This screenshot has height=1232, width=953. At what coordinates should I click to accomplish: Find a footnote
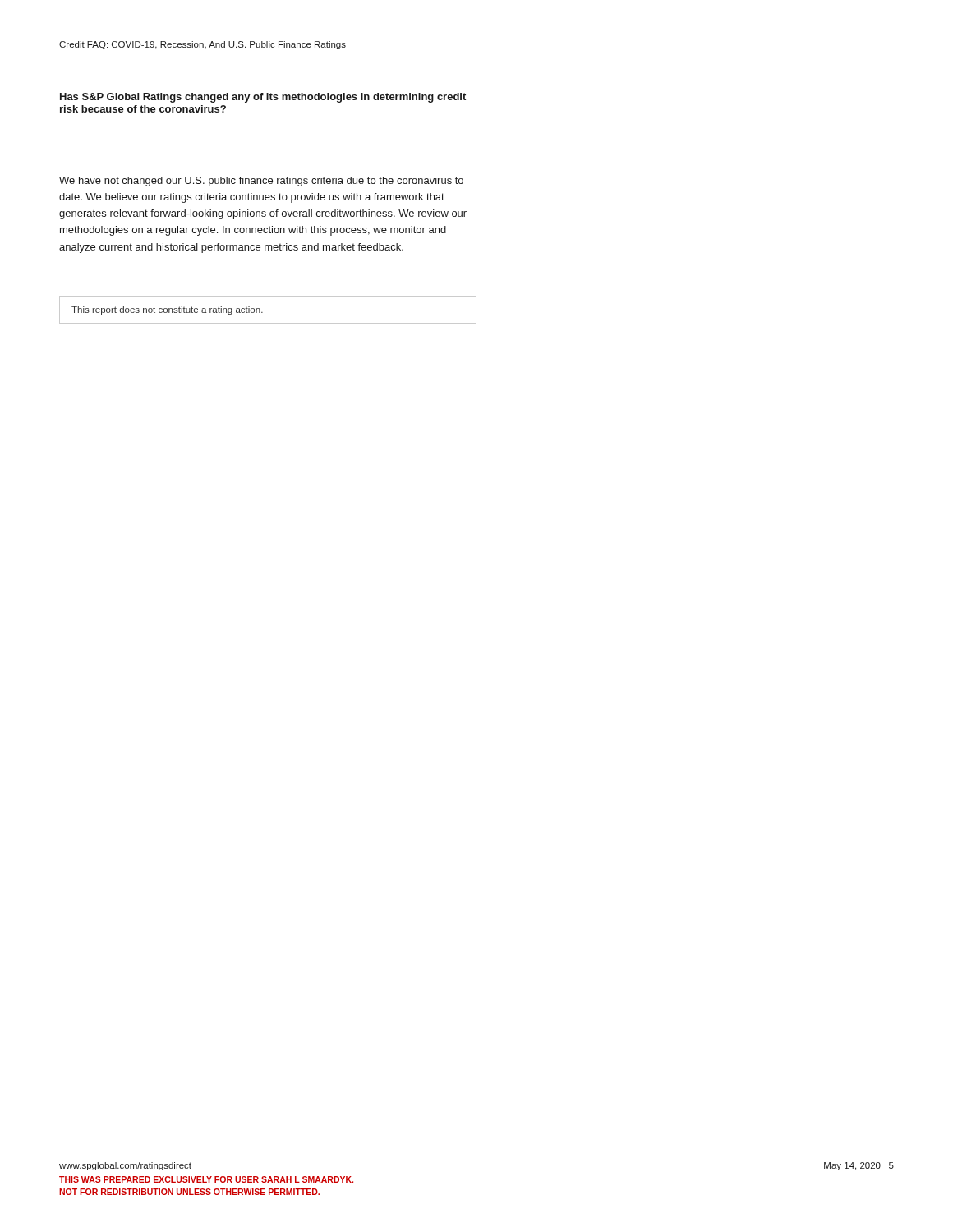(167, 310)
